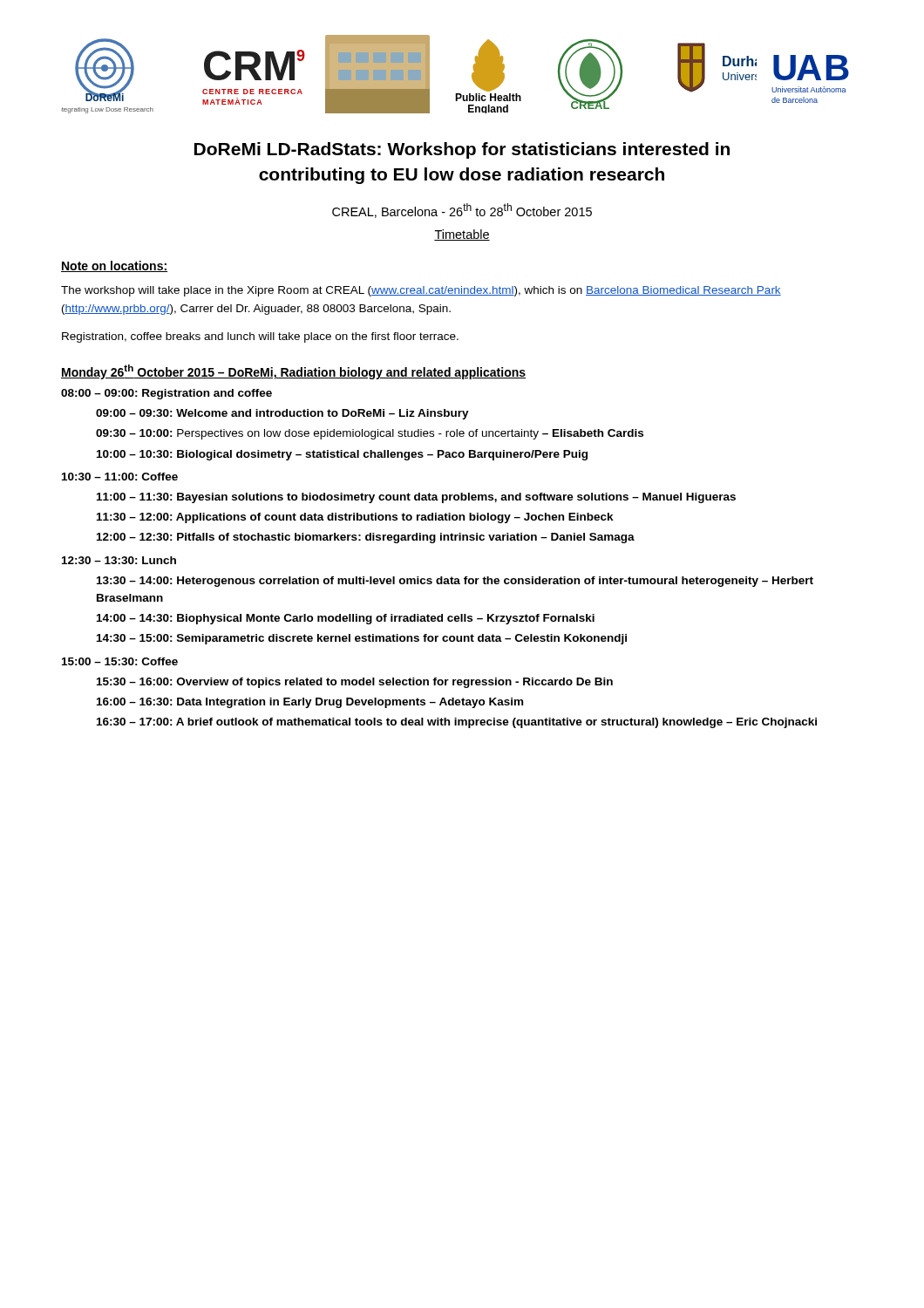Click the passage that begins "11:00 – 11:30:"
Screen dimensions: 1308x924
point(416,496)
